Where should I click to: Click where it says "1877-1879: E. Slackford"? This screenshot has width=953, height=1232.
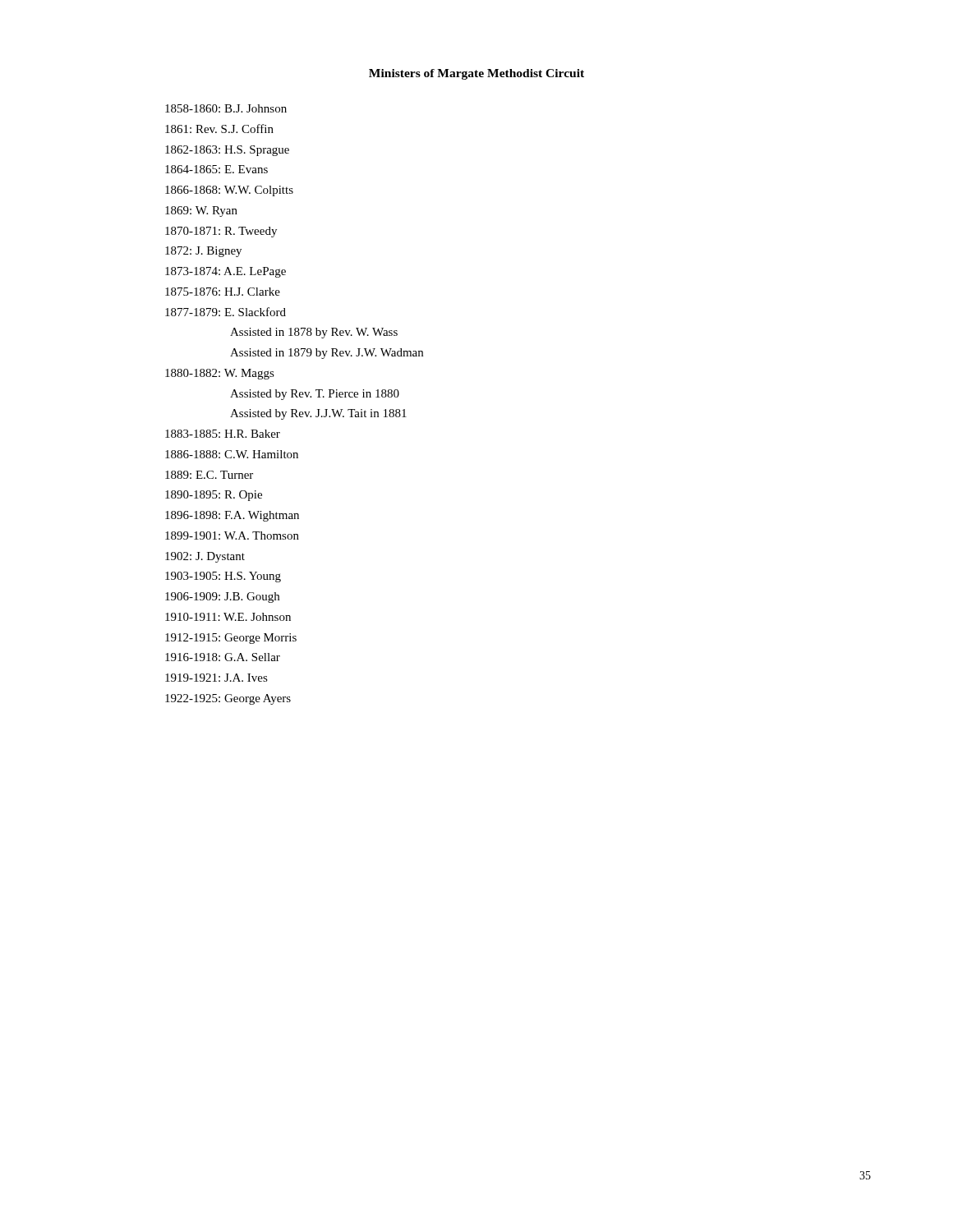click(x=225, y=312)
